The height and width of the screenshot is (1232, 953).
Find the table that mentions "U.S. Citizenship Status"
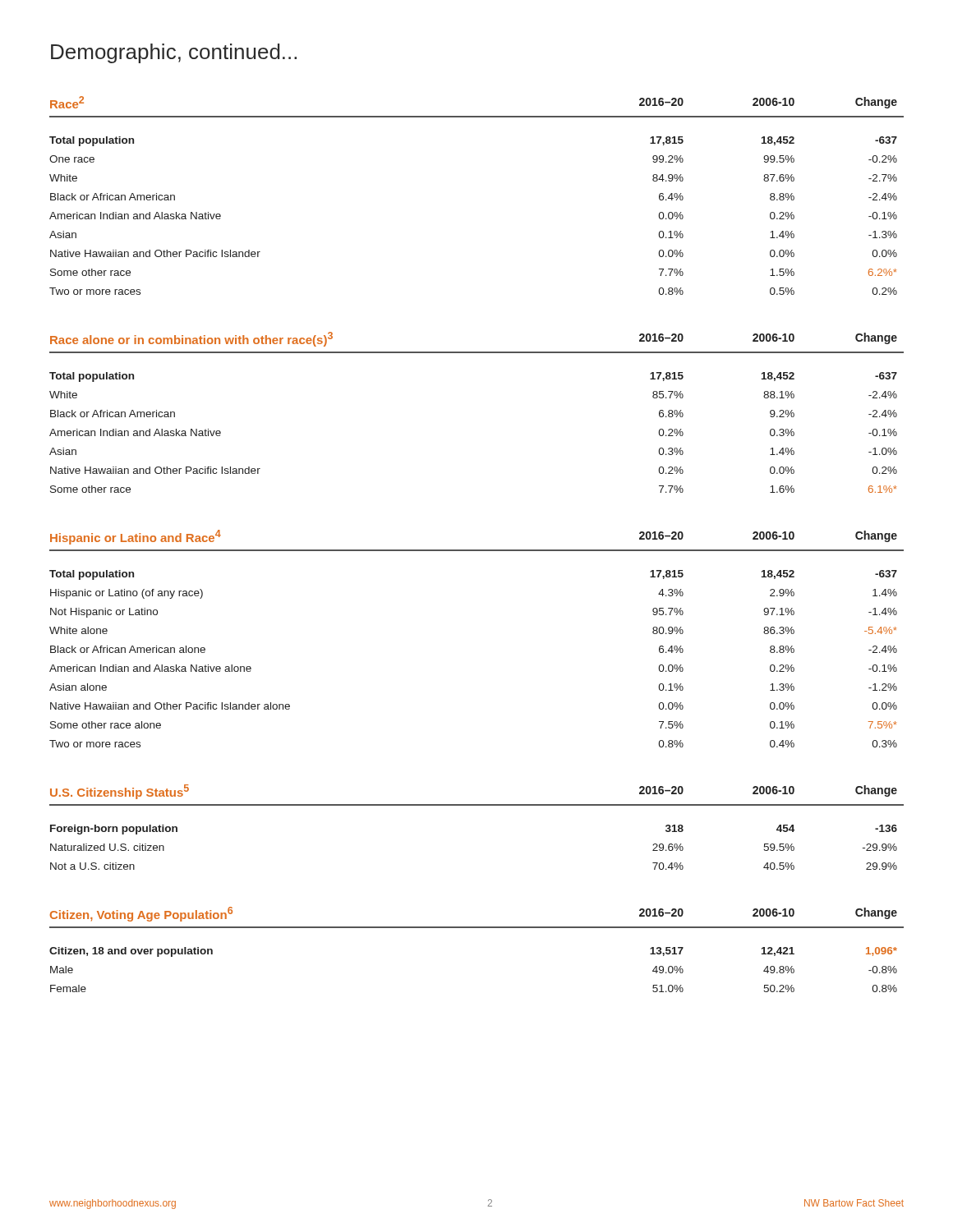[x=476, y=826]
